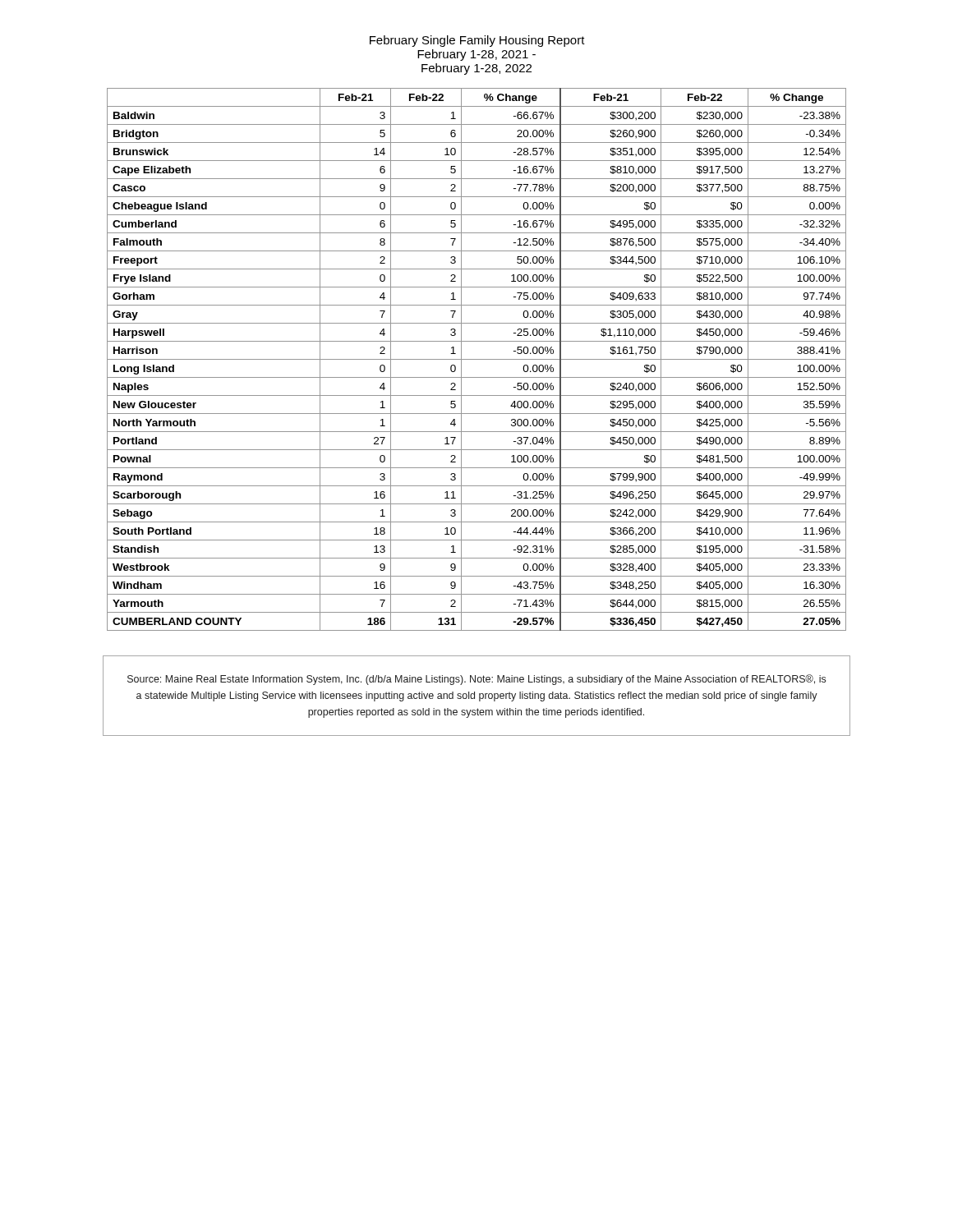Locate the table with the text "Frye Island"
This screenshot has height=1232, width=953.
[x=476, y=359]
